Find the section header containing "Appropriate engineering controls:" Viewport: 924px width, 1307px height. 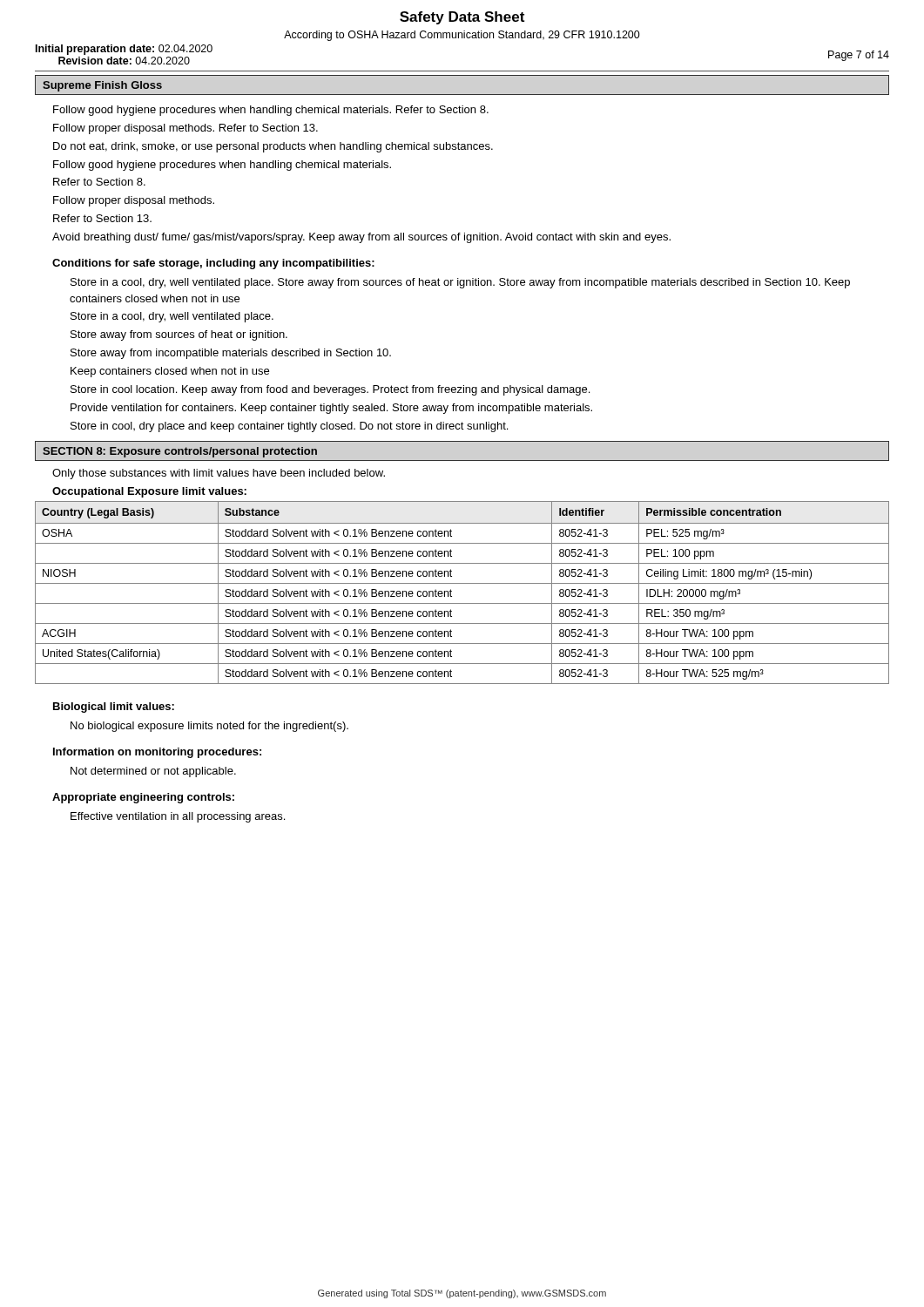click(x=144, y=797)
